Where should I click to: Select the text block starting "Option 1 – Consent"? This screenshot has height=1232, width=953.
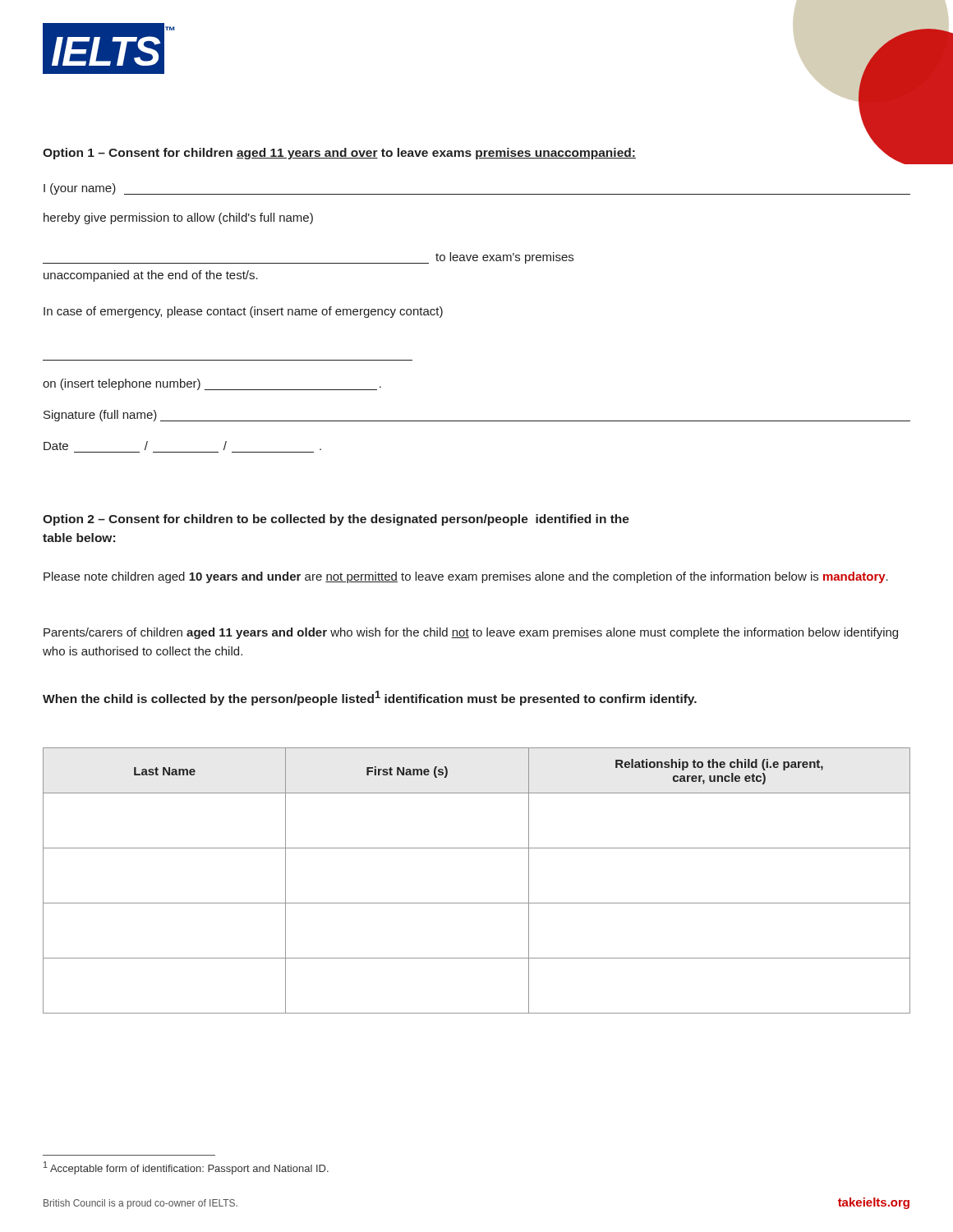pyautogui.click(x=339, y=152)
